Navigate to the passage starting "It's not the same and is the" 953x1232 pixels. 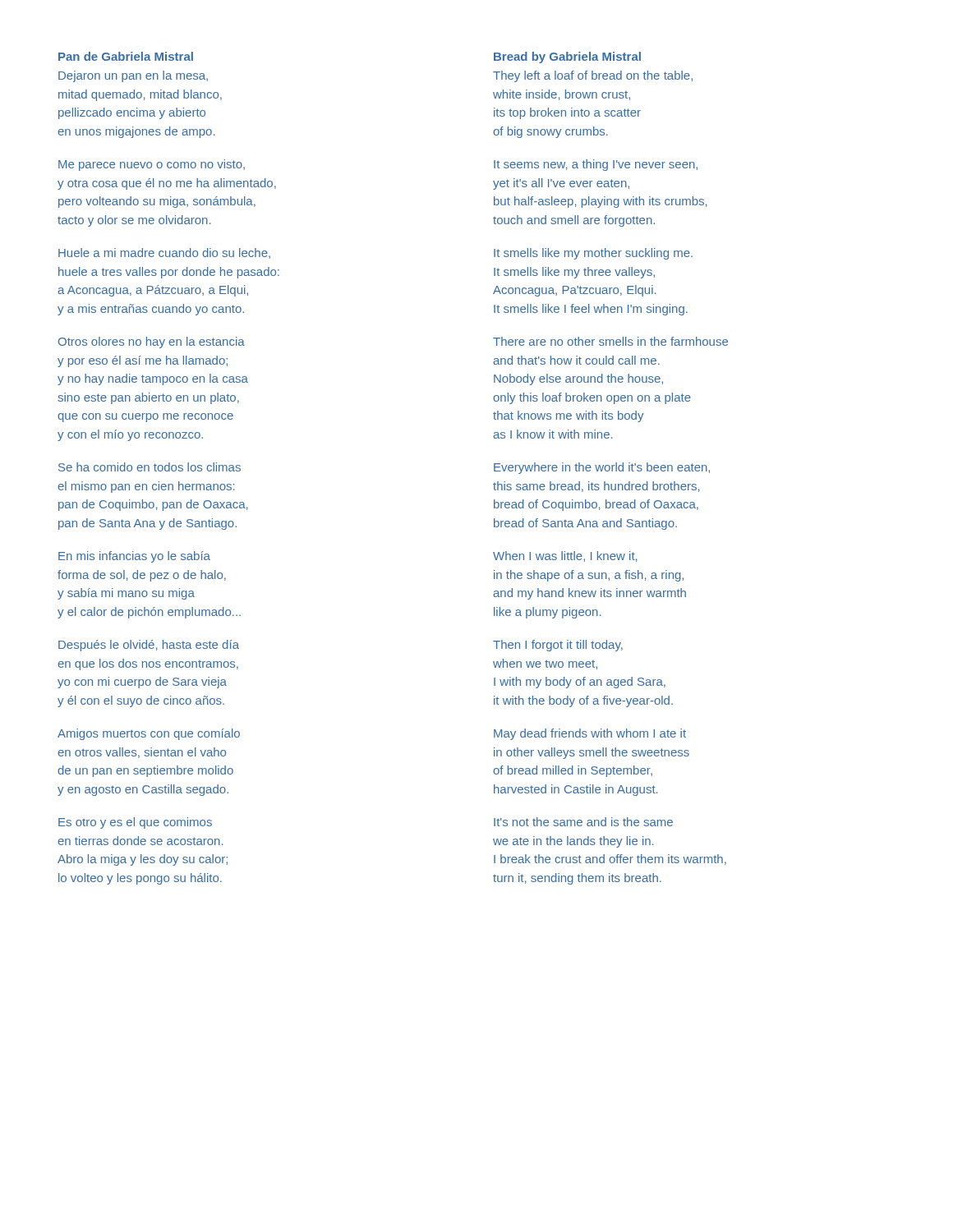pos(610,849)
